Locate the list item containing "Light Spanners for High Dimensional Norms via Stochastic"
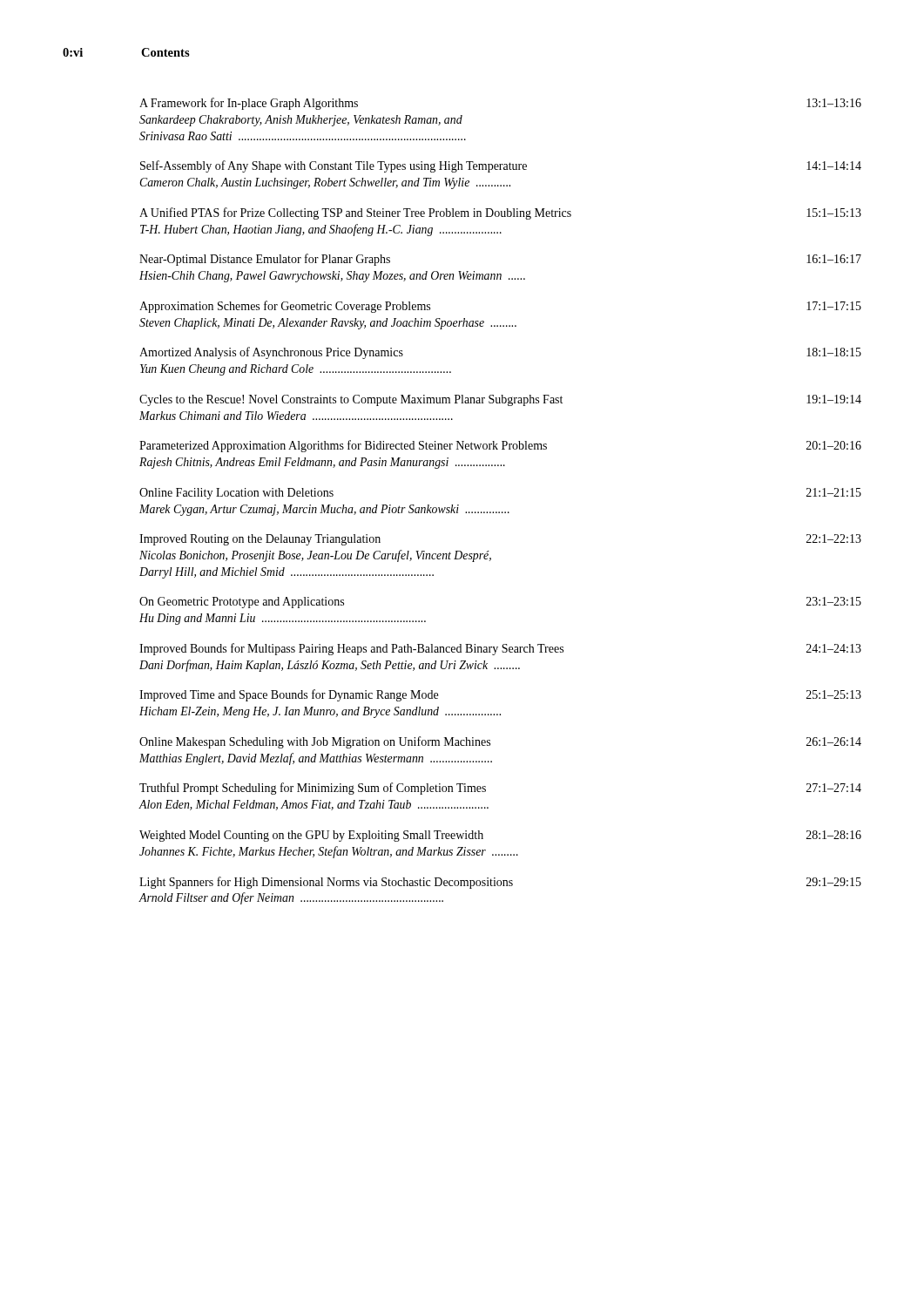This screenshot has height=1307, width=924. coord(500,891)
